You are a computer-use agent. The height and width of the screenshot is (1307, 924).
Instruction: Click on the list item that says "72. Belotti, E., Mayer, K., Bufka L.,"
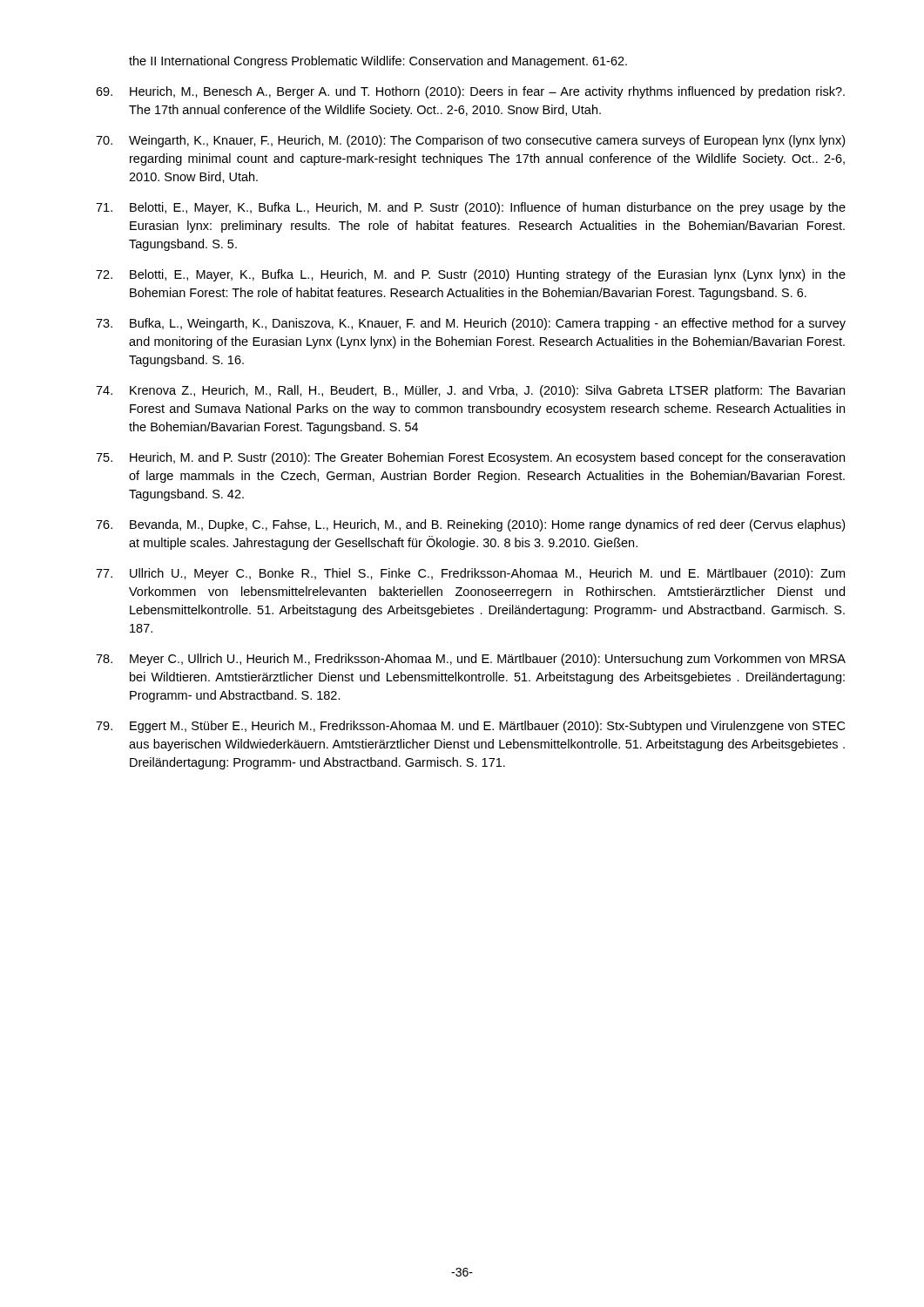(x=471, y=284)
